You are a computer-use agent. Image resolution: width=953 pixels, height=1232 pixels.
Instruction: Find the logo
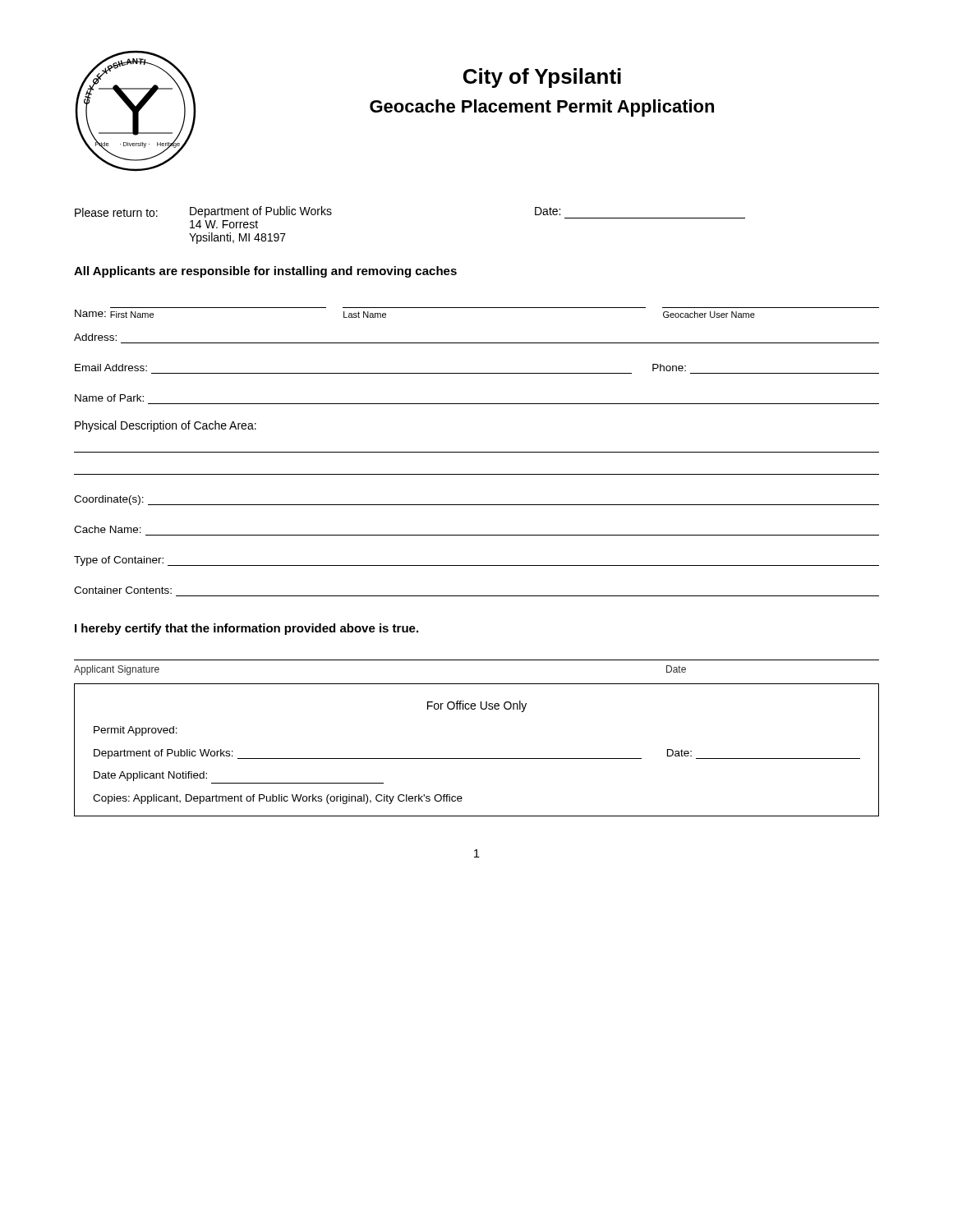coord(140,112)
